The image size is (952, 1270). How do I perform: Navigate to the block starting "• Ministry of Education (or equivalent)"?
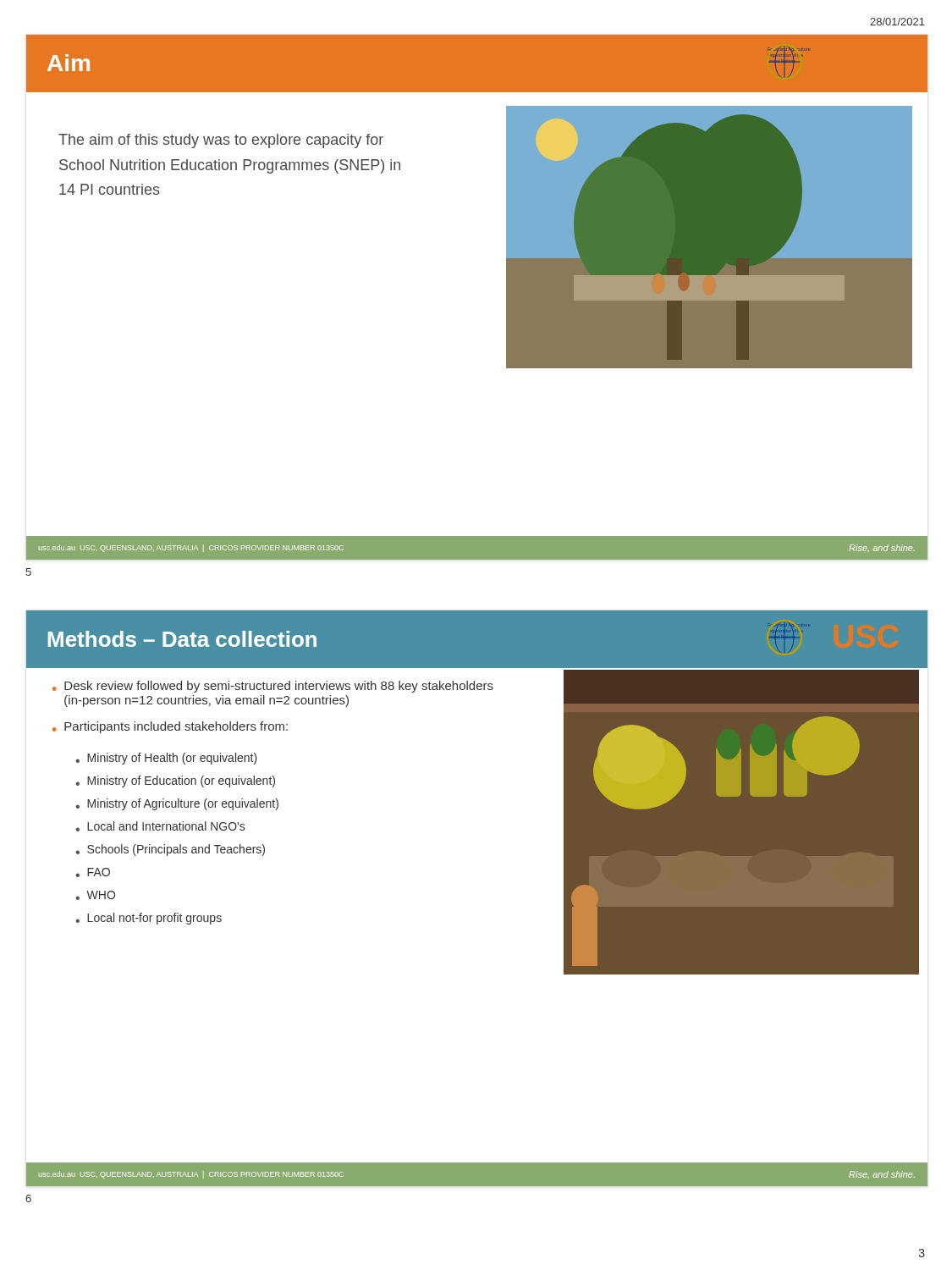176,783
